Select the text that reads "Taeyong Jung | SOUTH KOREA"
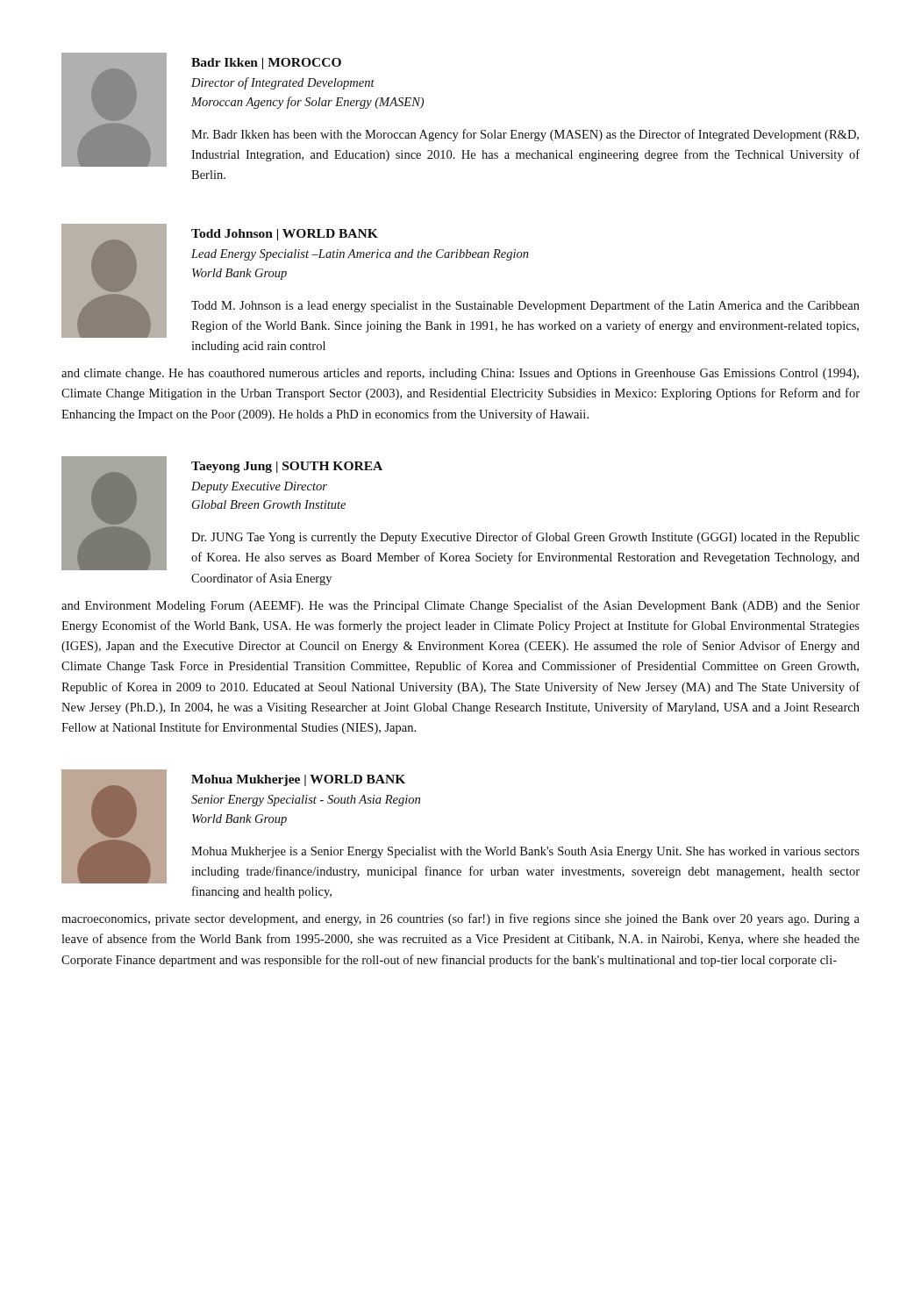The image size is (921, 1316). coord(287,465)
